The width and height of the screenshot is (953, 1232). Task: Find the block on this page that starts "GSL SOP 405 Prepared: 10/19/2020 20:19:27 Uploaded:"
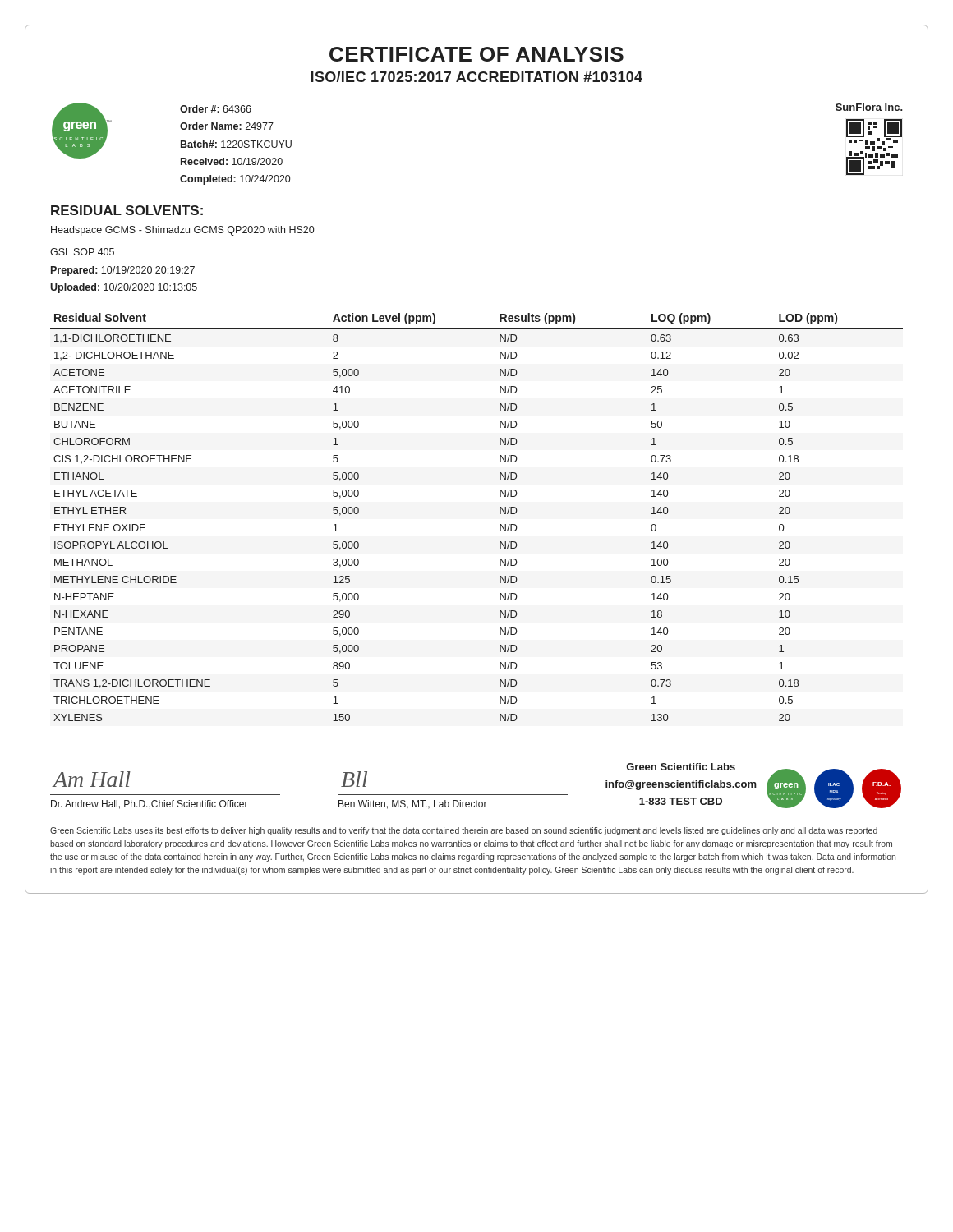coord(124,270)
